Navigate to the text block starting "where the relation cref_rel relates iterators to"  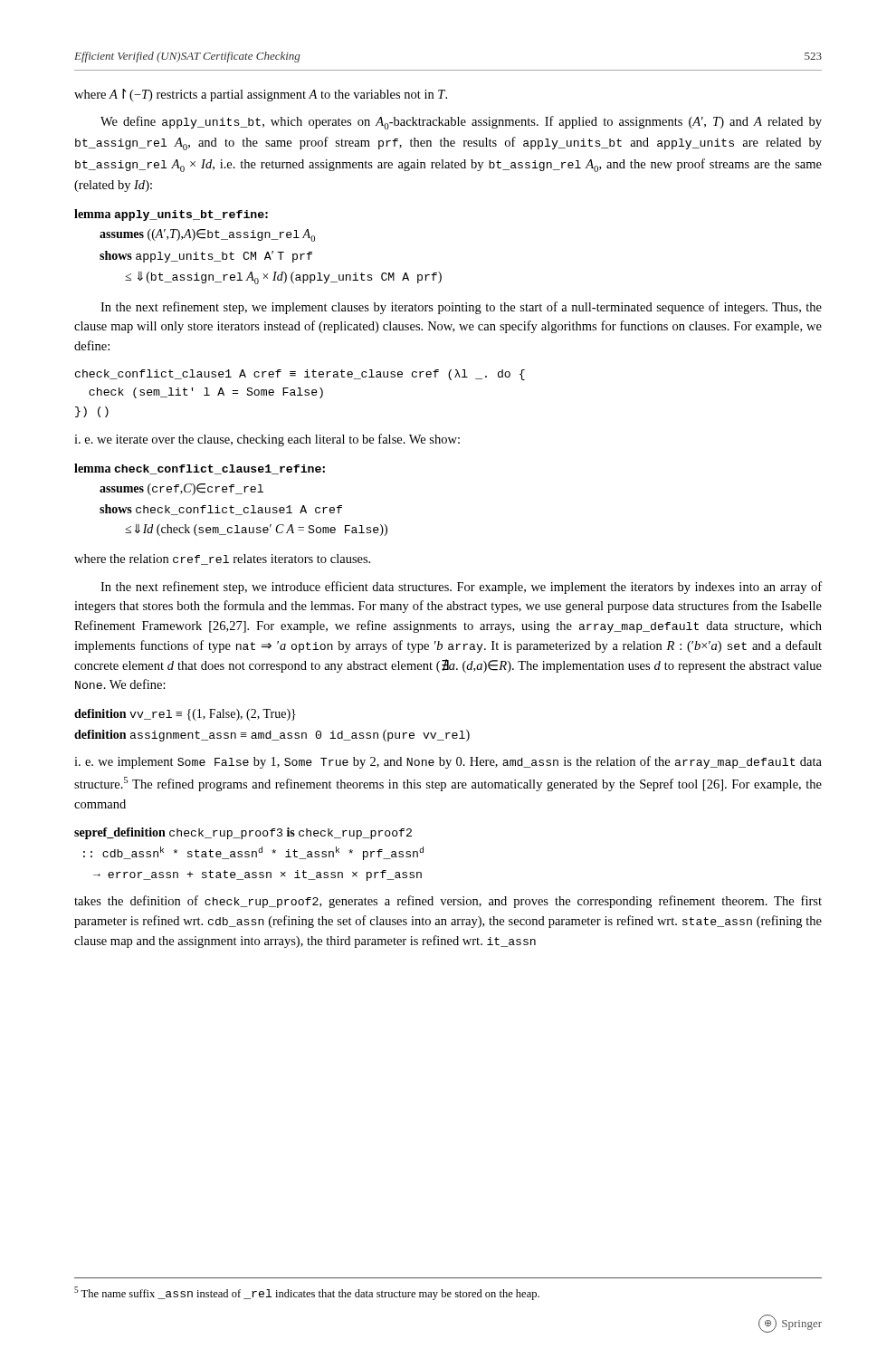coord(448,622)
